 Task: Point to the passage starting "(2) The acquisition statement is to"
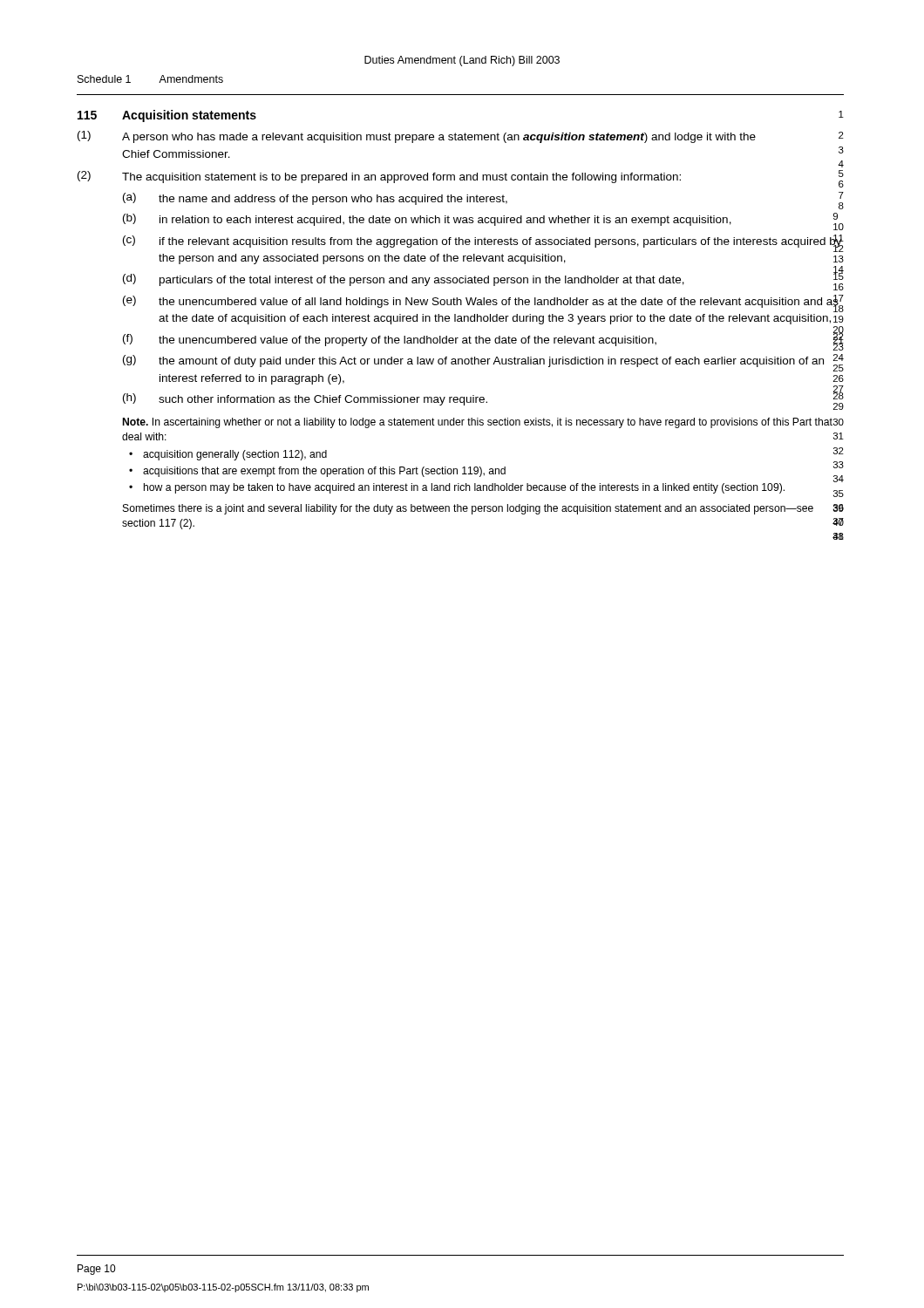click(460, 177)
